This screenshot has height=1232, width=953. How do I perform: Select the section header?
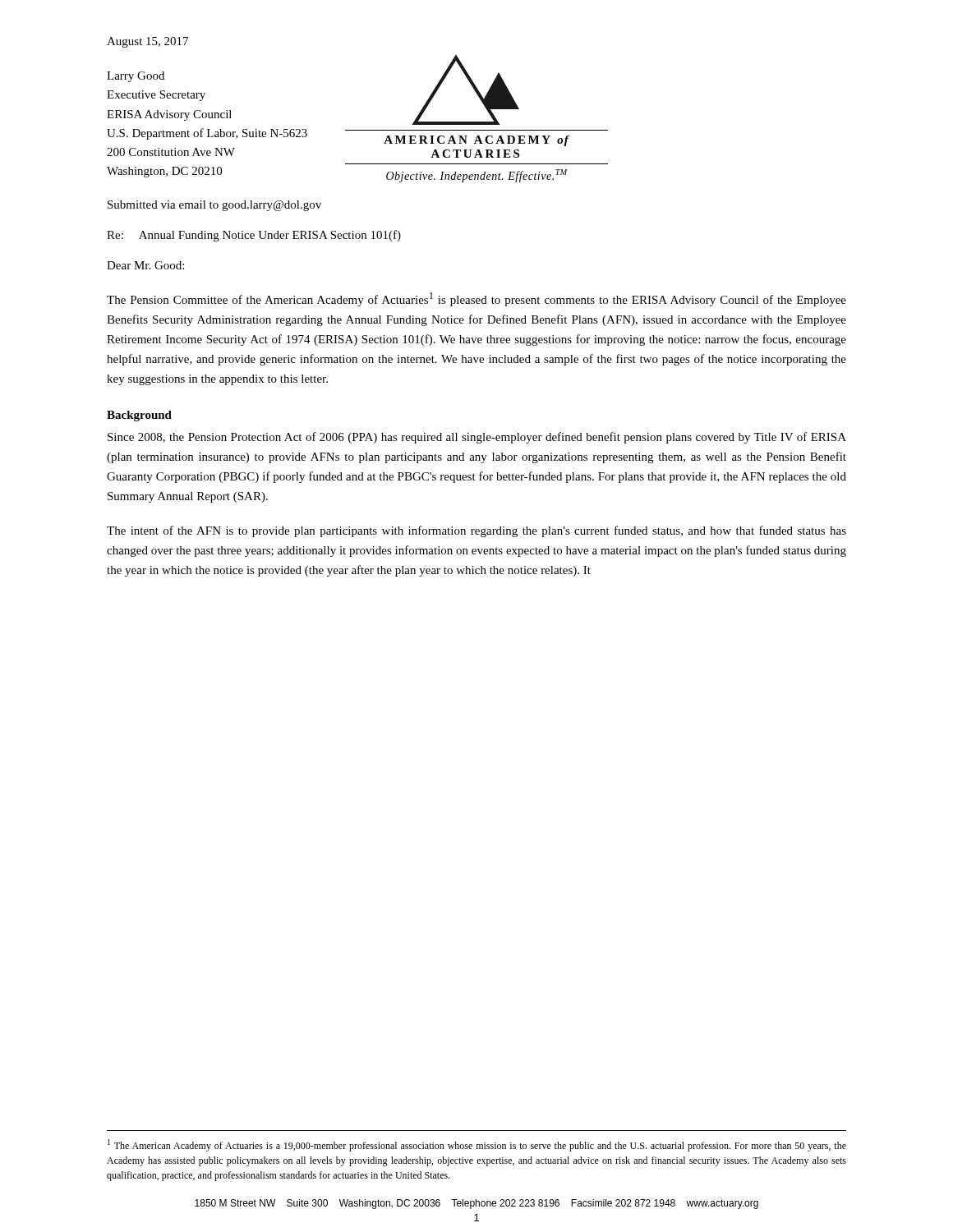pos(139,414)
